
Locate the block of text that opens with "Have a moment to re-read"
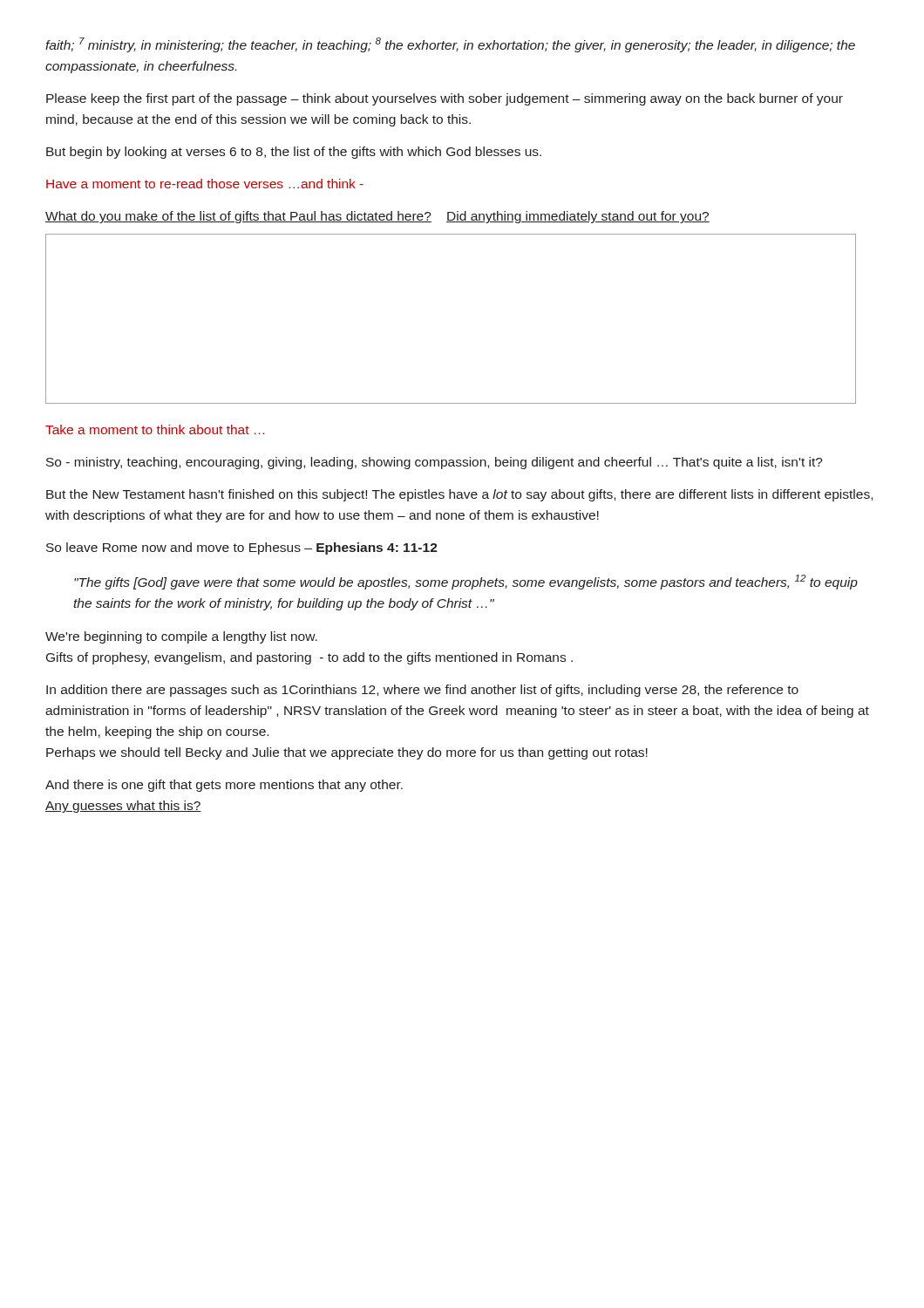pos(205,184)
